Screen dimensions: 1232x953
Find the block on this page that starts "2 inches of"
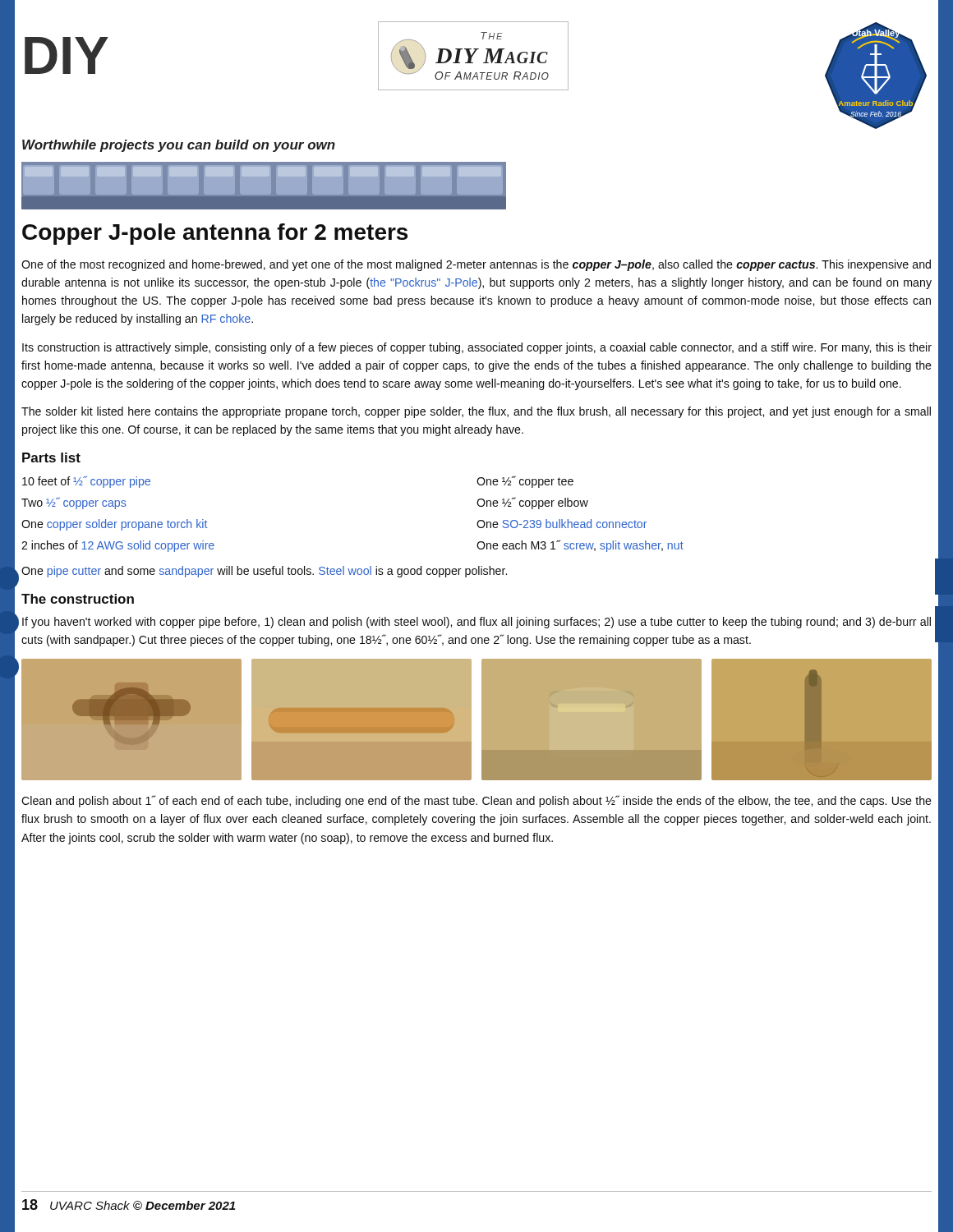[118, 545]
